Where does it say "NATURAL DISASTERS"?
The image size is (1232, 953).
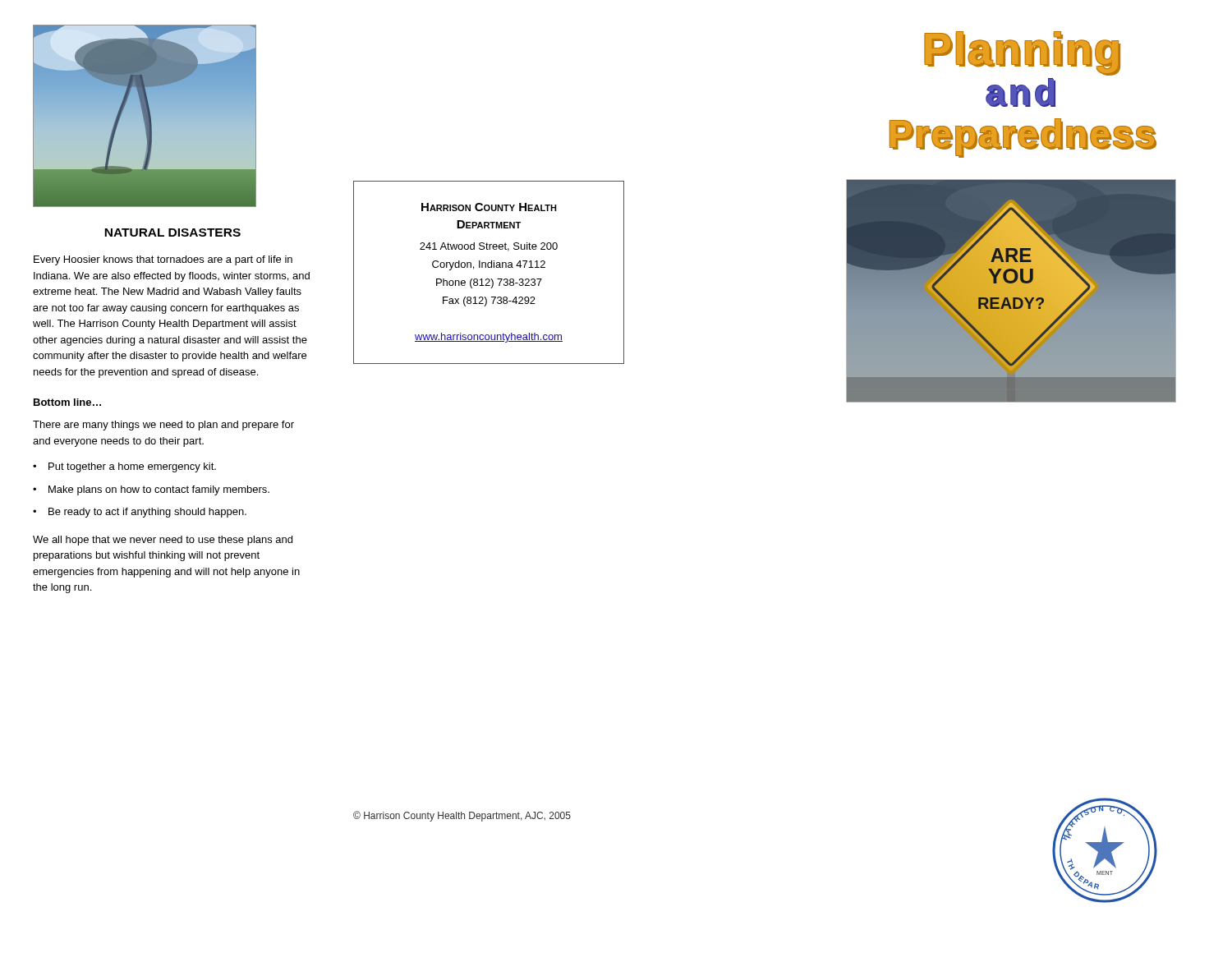coord(172,232)
